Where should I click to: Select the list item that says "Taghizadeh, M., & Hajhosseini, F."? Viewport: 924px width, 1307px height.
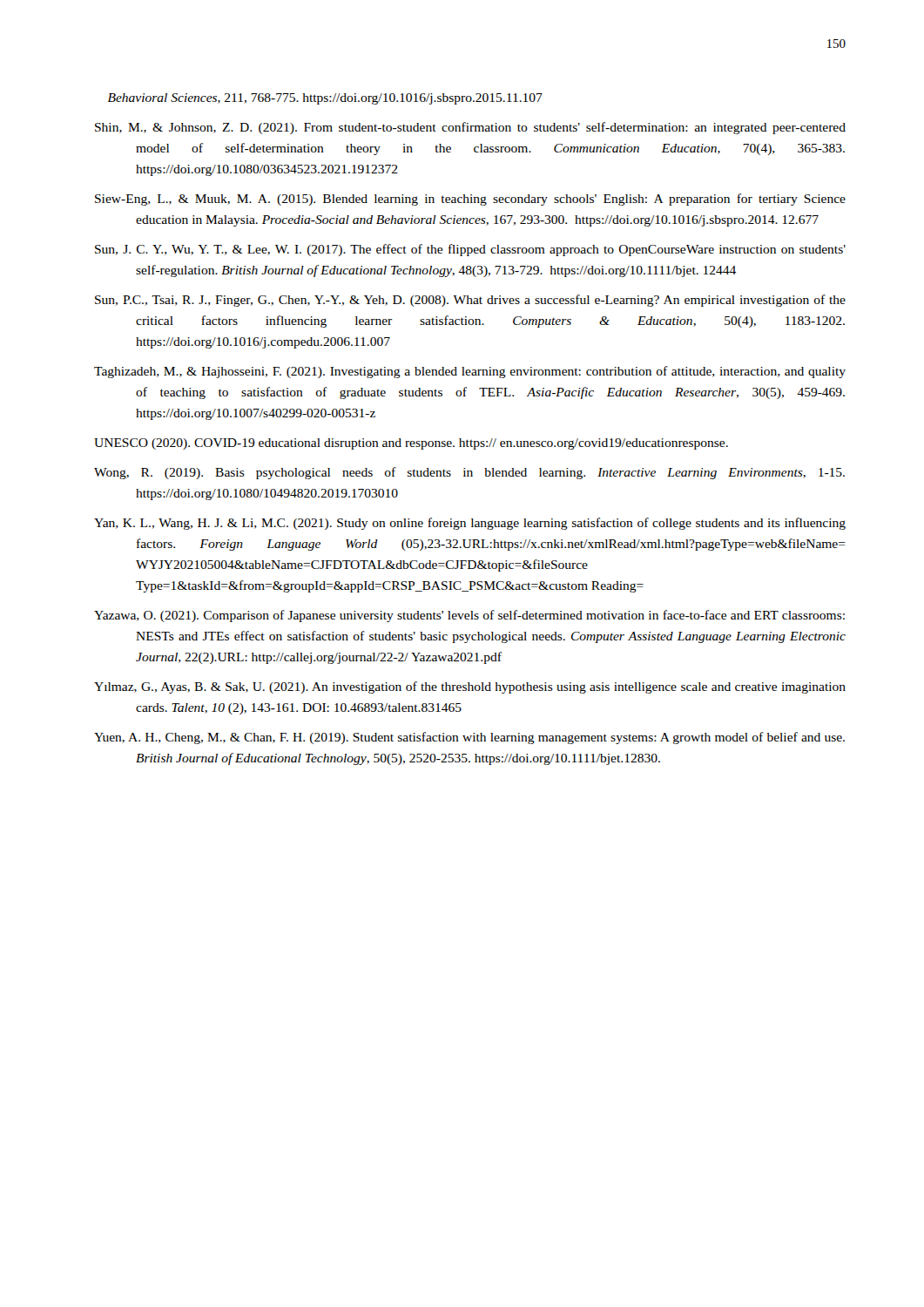470,392
